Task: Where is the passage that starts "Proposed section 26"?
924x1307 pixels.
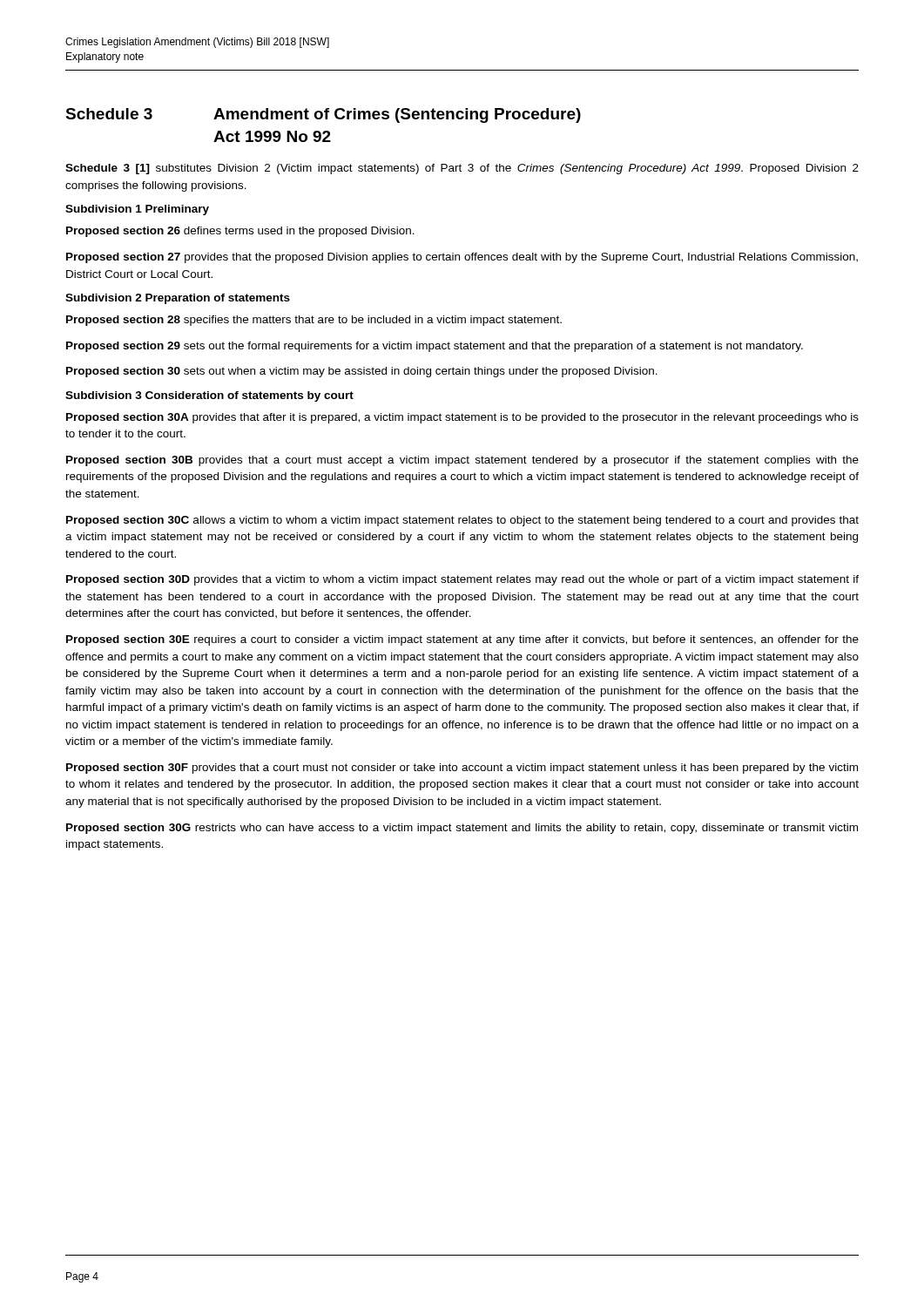Action: click(240, 231)
